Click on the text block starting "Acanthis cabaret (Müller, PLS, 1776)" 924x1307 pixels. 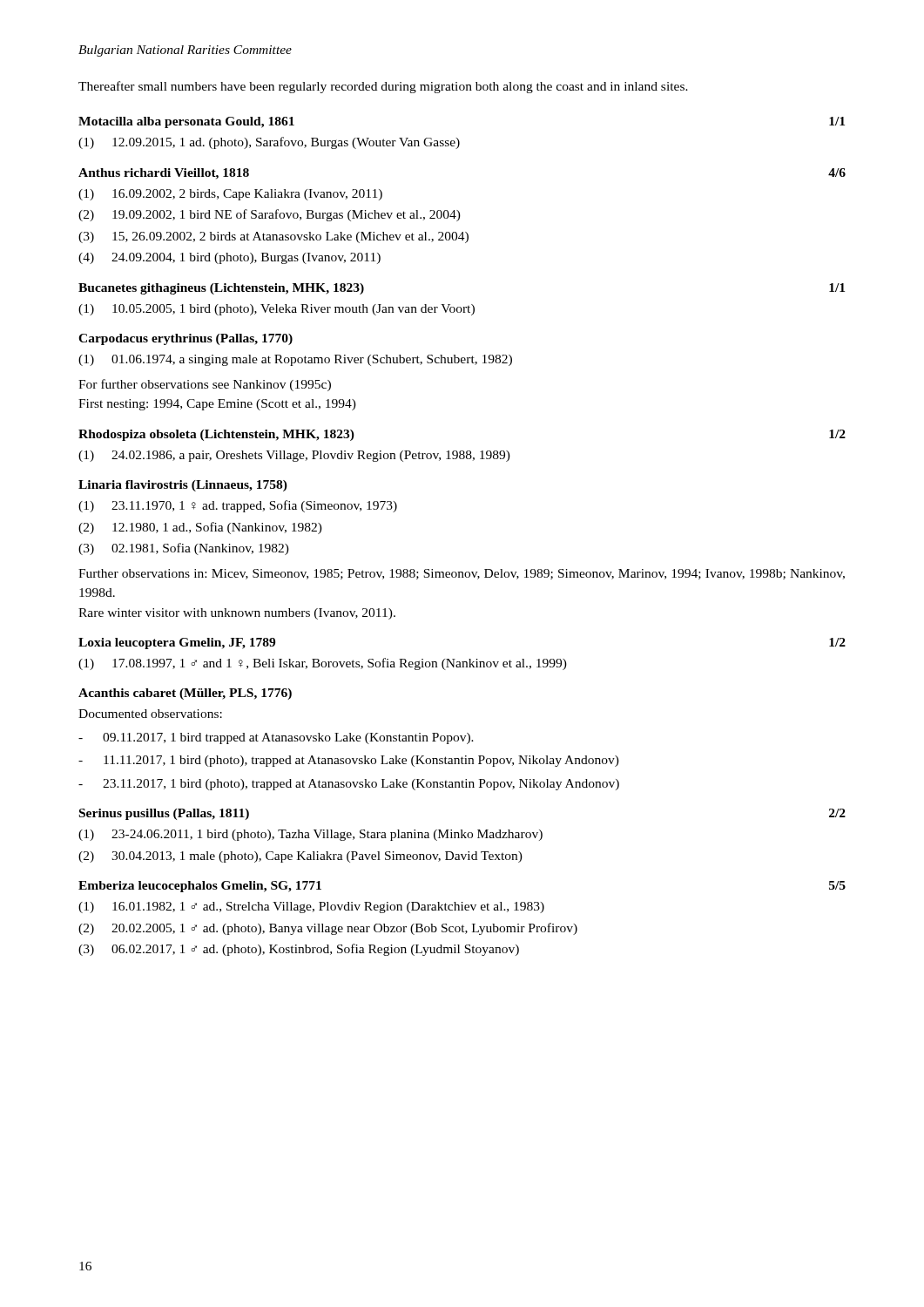click(x=185, y=693)
